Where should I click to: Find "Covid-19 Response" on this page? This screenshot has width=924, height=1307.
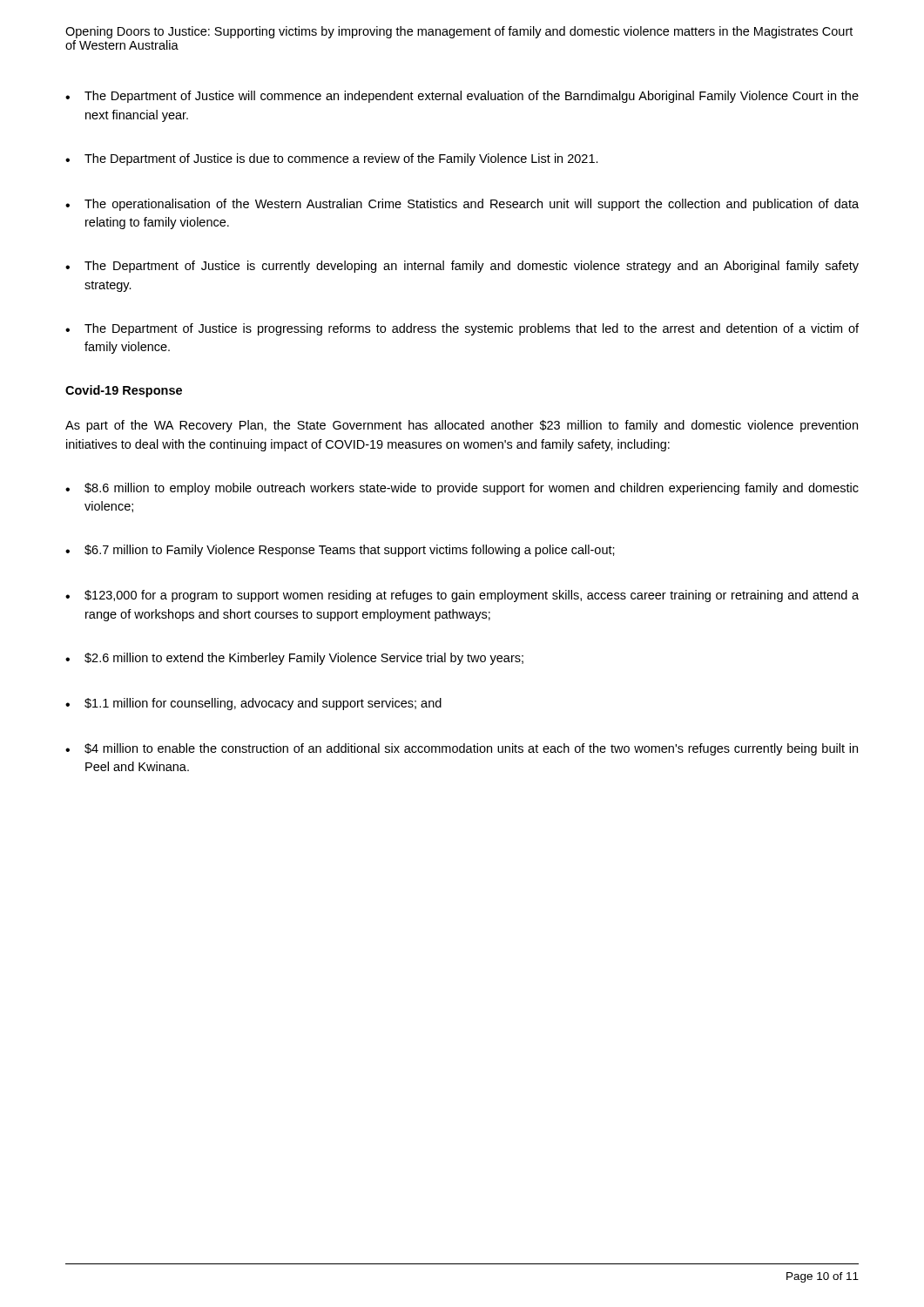[124, 390]
